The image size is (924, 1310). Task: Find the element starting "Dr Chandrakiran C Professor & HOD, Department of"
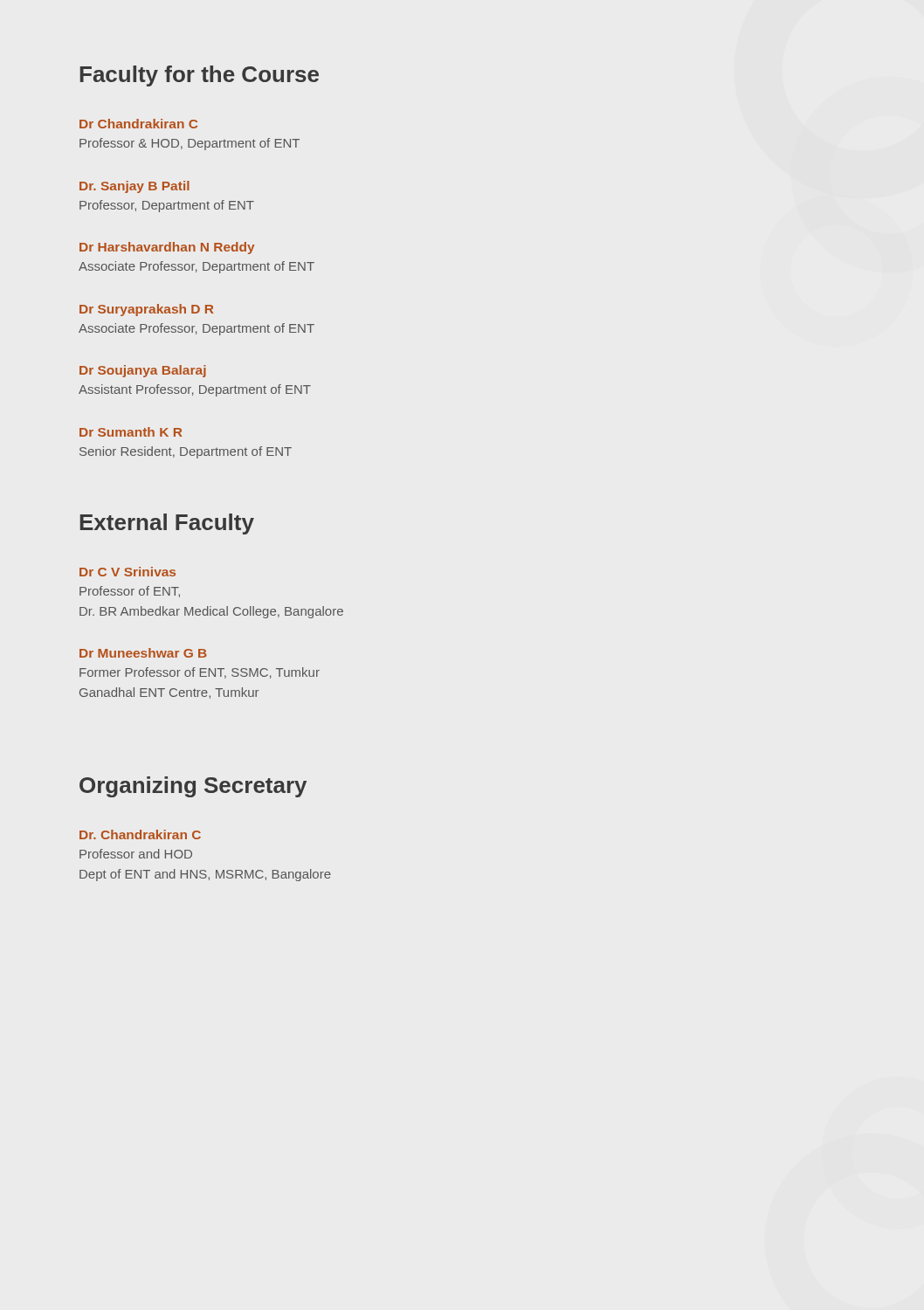point(138,124)
